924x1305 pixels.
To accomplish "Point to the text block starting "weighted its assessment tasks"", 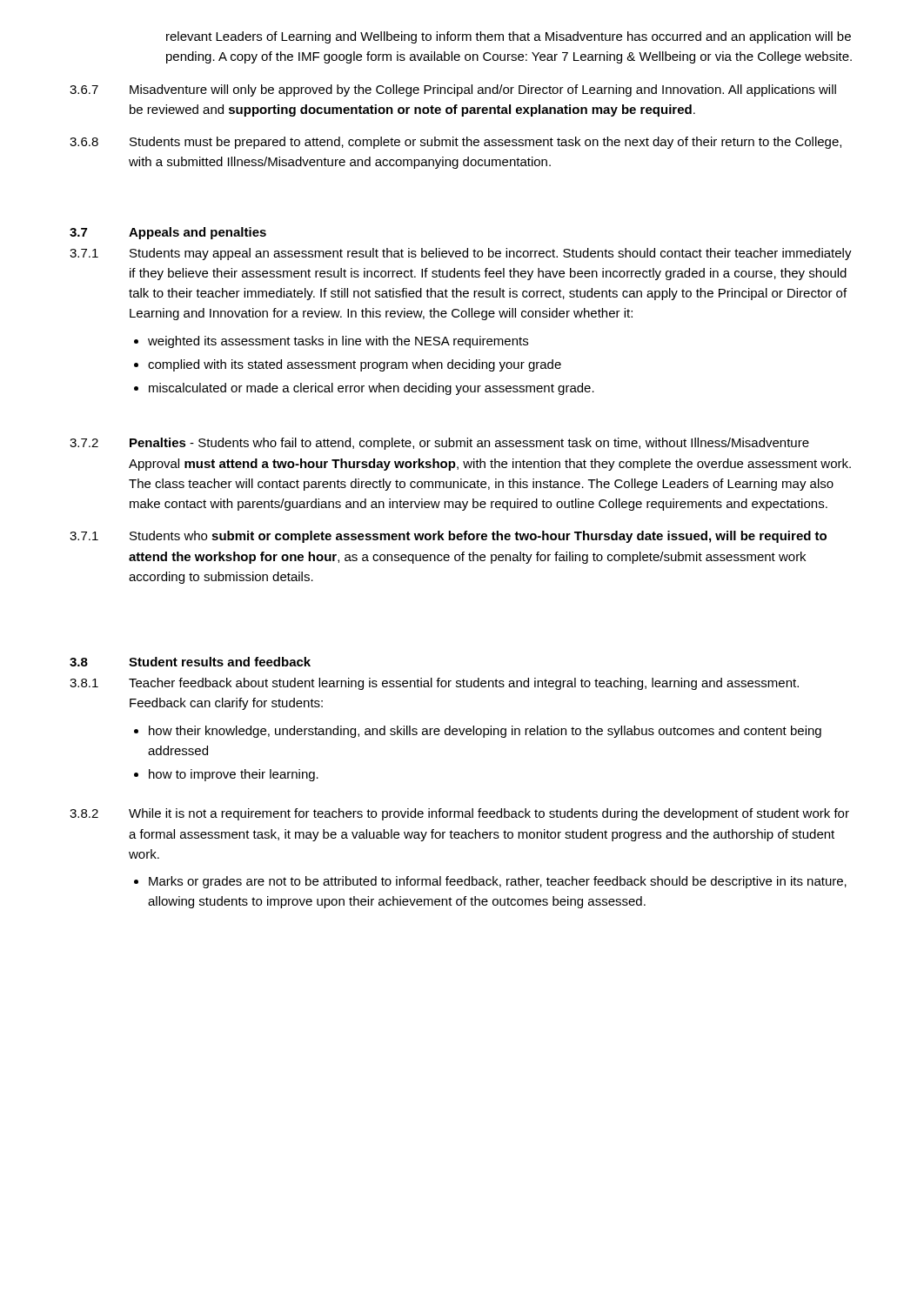I will click(338, 340).
